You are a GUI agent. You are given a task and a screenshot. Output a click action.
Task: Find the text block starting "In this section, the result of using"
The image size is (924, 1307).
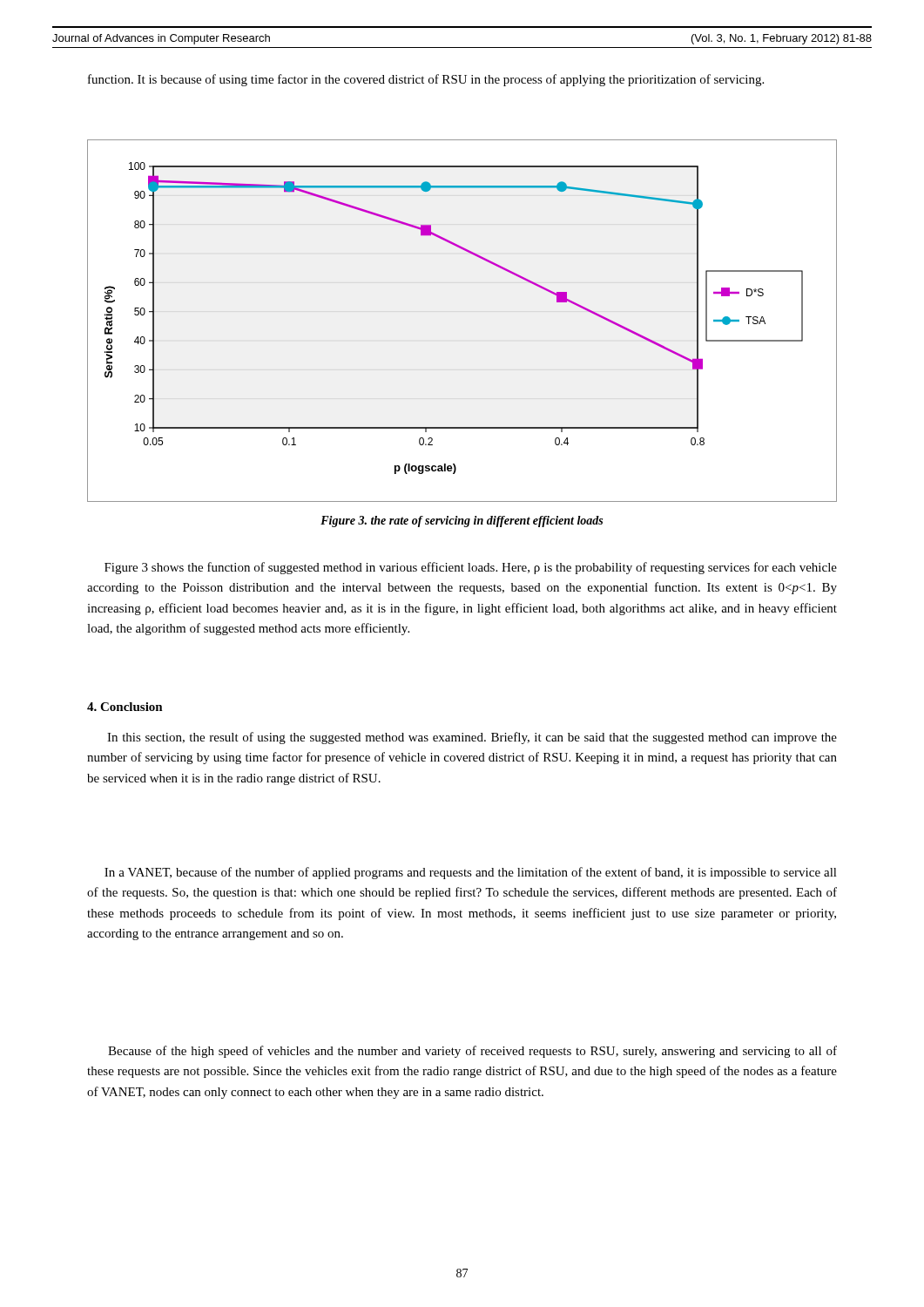[462, 757]
